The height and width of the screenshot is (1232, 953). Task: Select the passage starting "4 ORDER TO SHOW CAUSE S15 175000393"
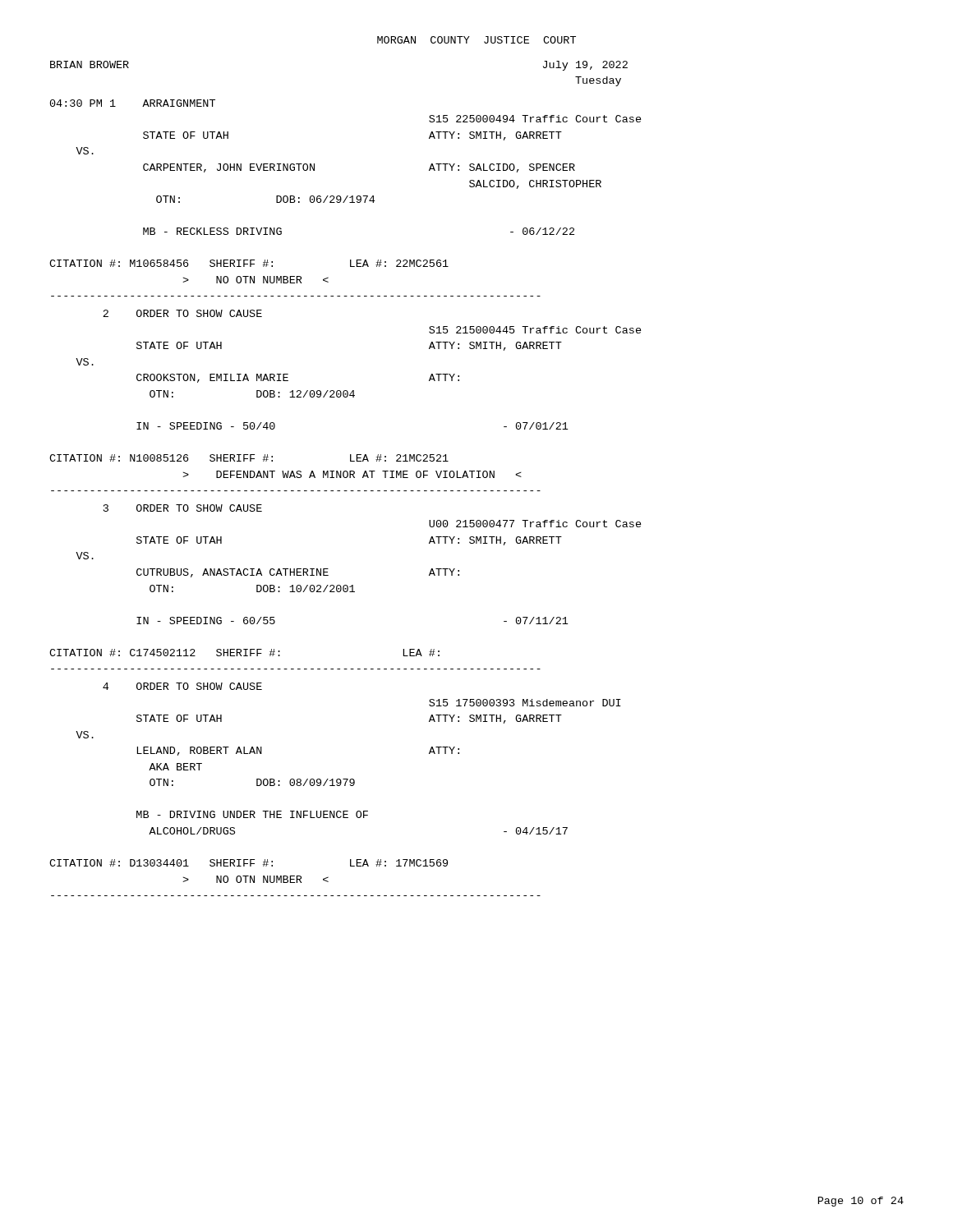tap(182, 686)
